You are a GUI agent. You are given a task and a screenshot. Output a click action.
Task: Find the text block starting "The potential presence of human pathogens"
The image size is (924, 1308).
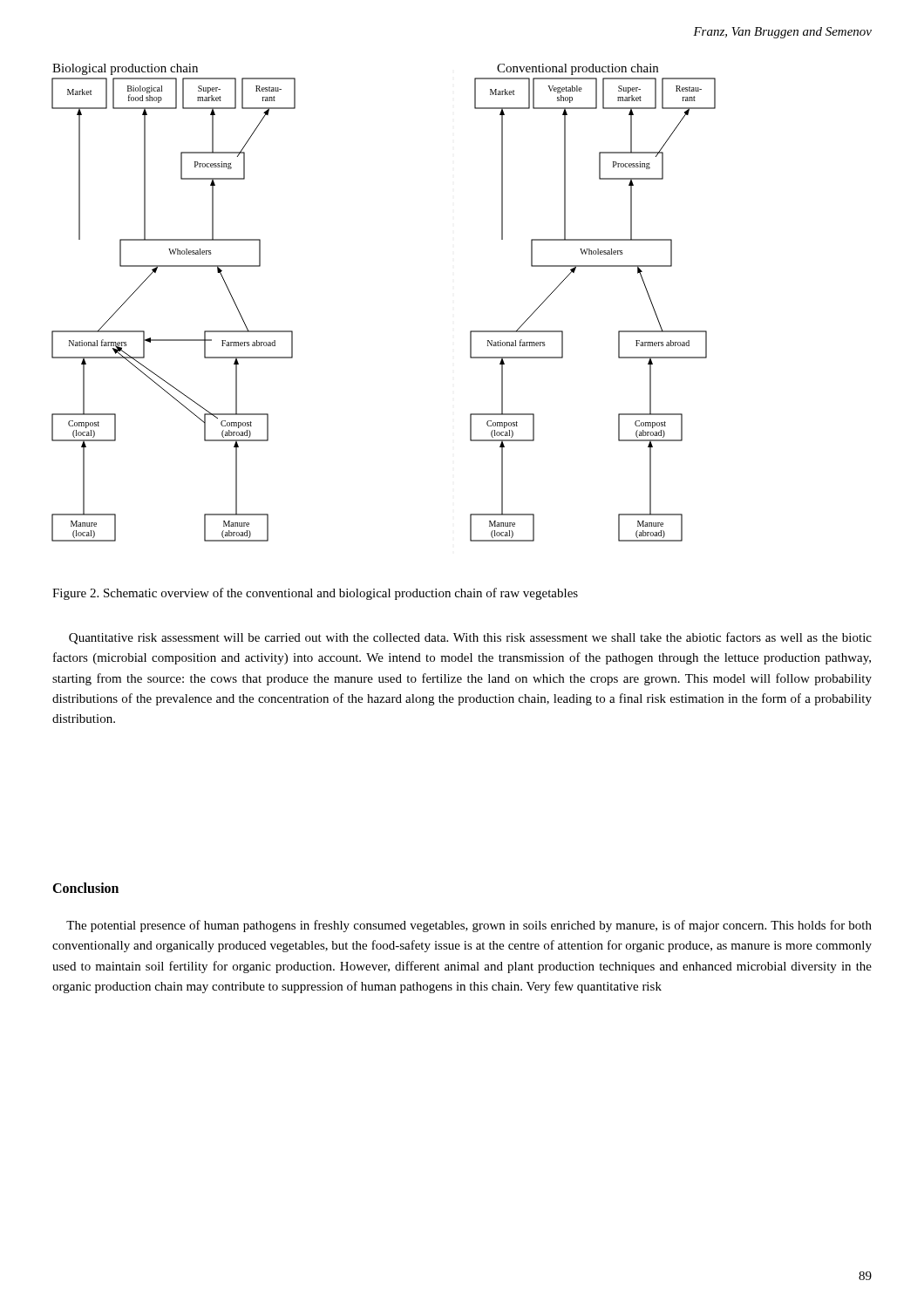462,956
